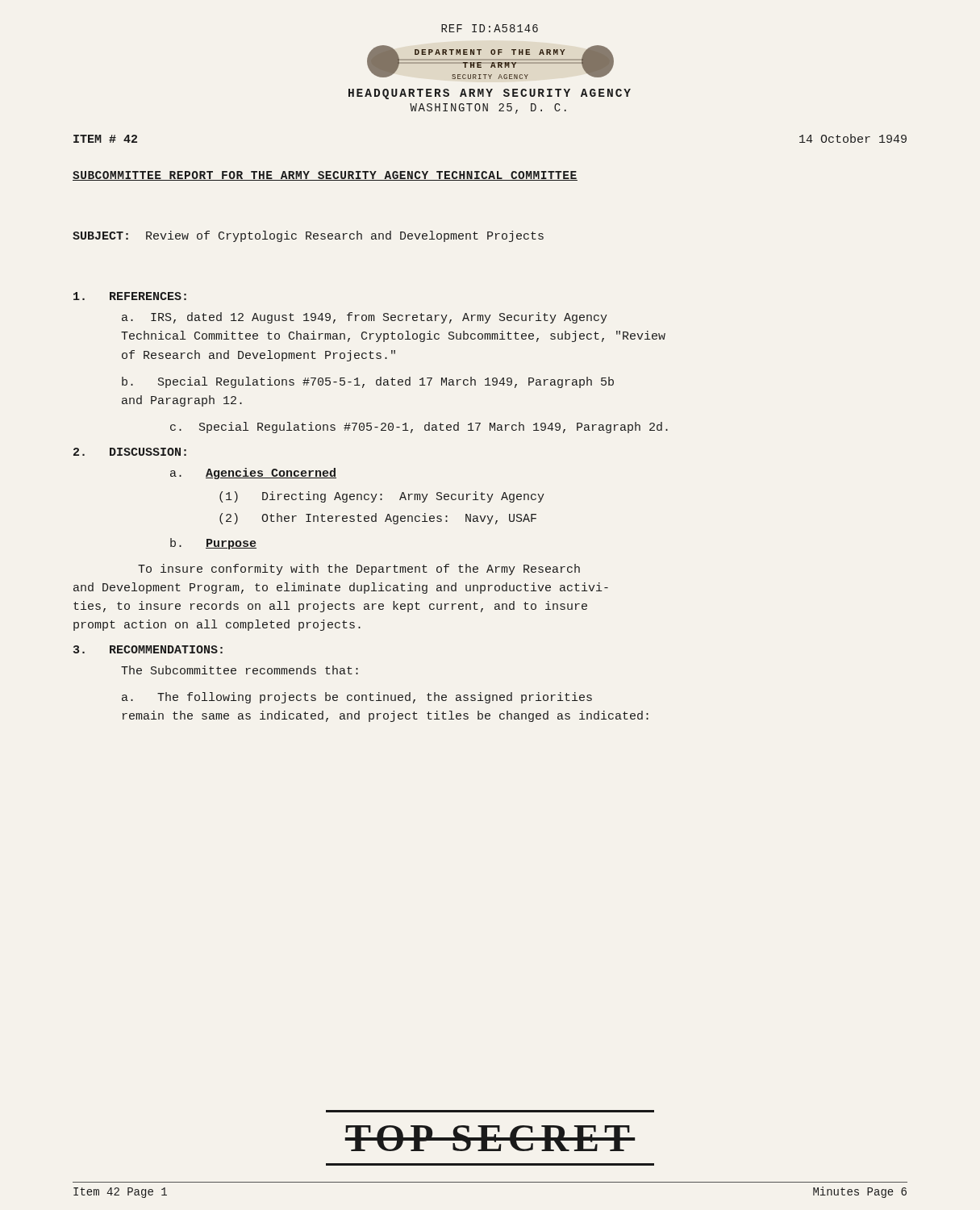Viewport: 980px width, 1210px height.
Task: Find the block on this page that starts "To insure conformity with the Department"
Action: [341, 598]
